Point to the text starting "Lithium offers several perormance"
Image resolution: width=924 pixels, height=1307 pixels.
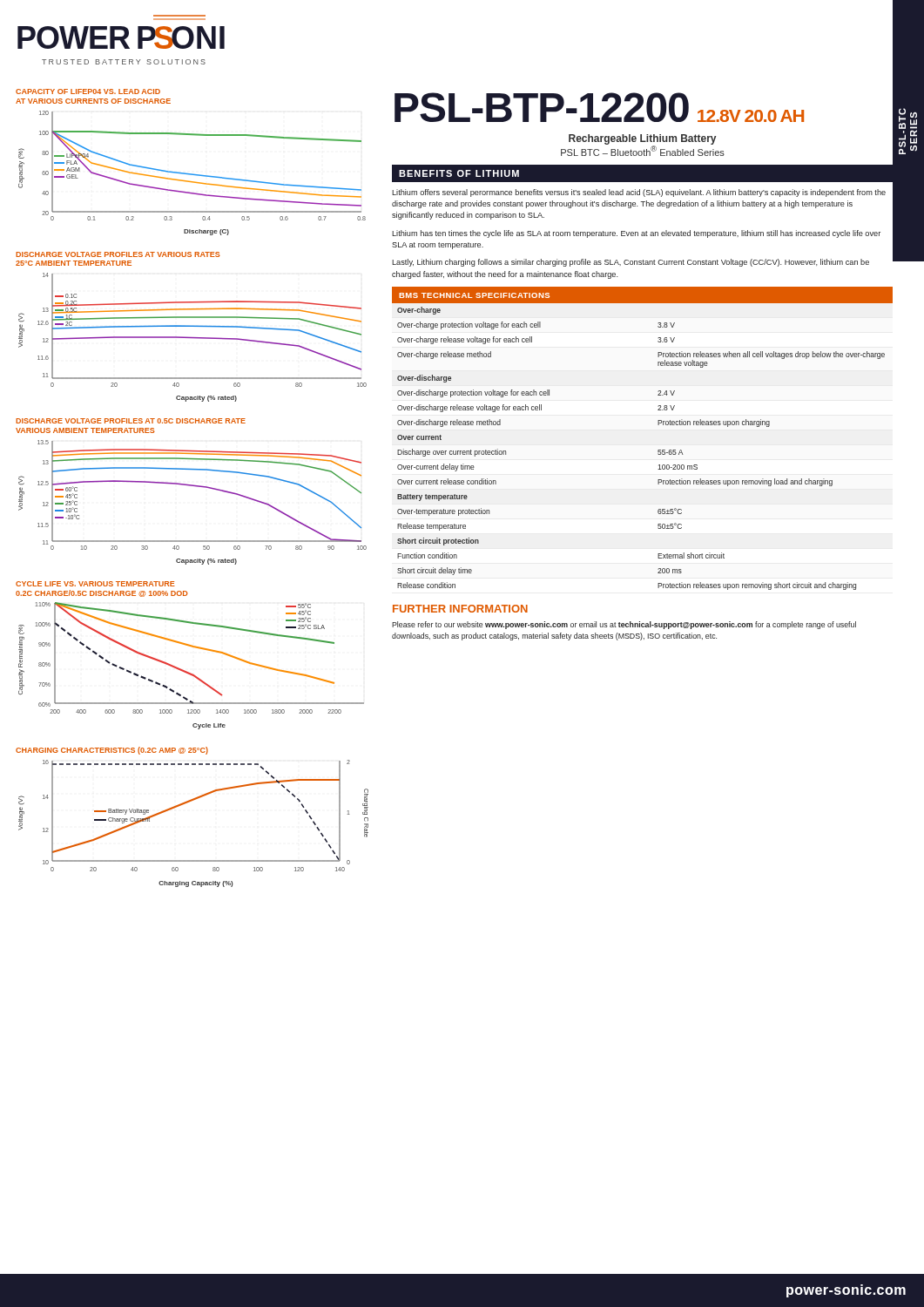click(x=639, y=204)
